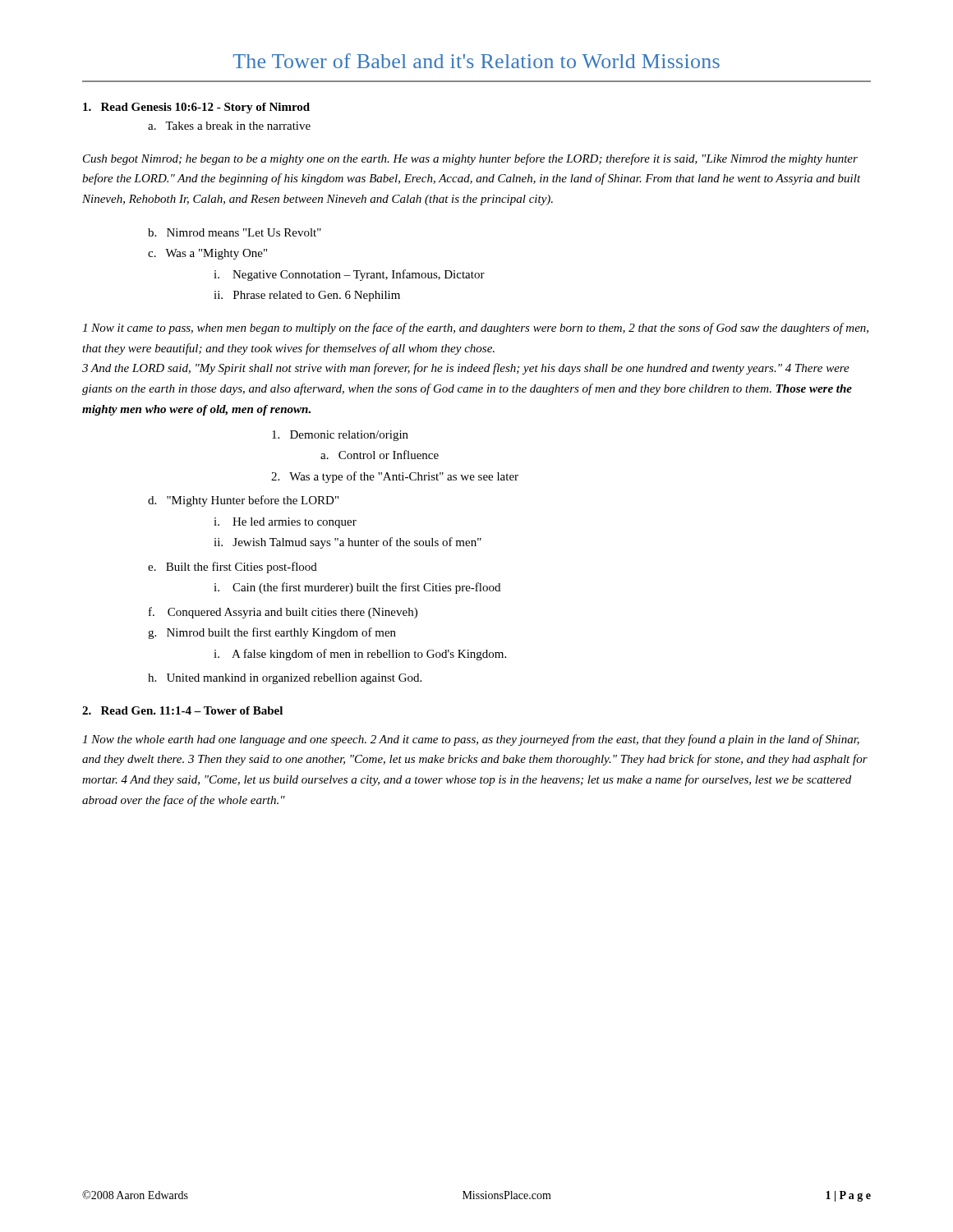Find the list item that reads "a. Takes a break in"
The height and width of the screenshot is (1232, 953).
(229, 126)
